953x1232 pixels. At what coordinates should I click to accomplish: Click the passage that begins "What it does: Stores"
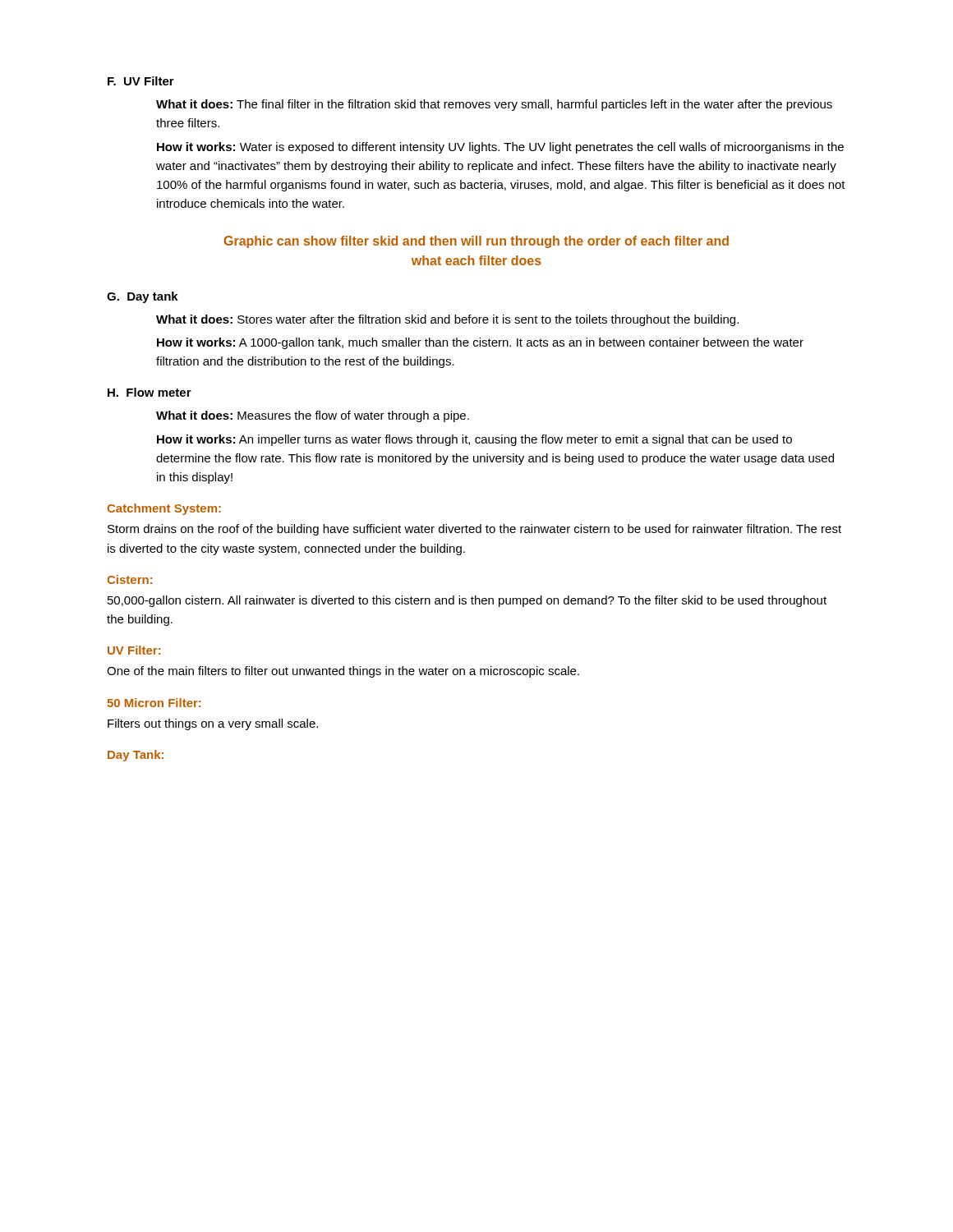point(448,319)
